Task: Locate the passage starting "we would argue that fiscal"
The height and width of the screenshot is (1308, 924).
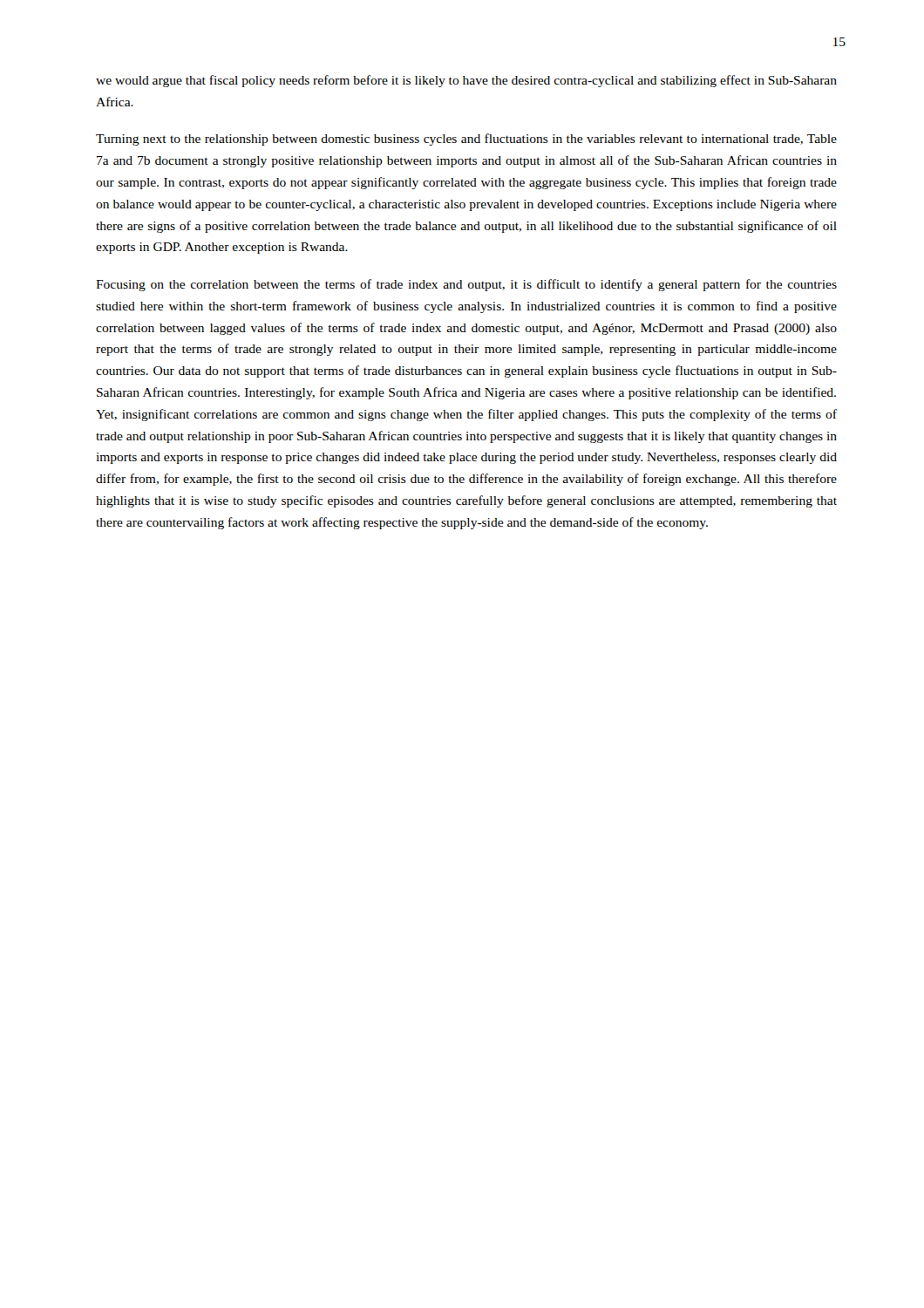Action: [x=466, y=91]
